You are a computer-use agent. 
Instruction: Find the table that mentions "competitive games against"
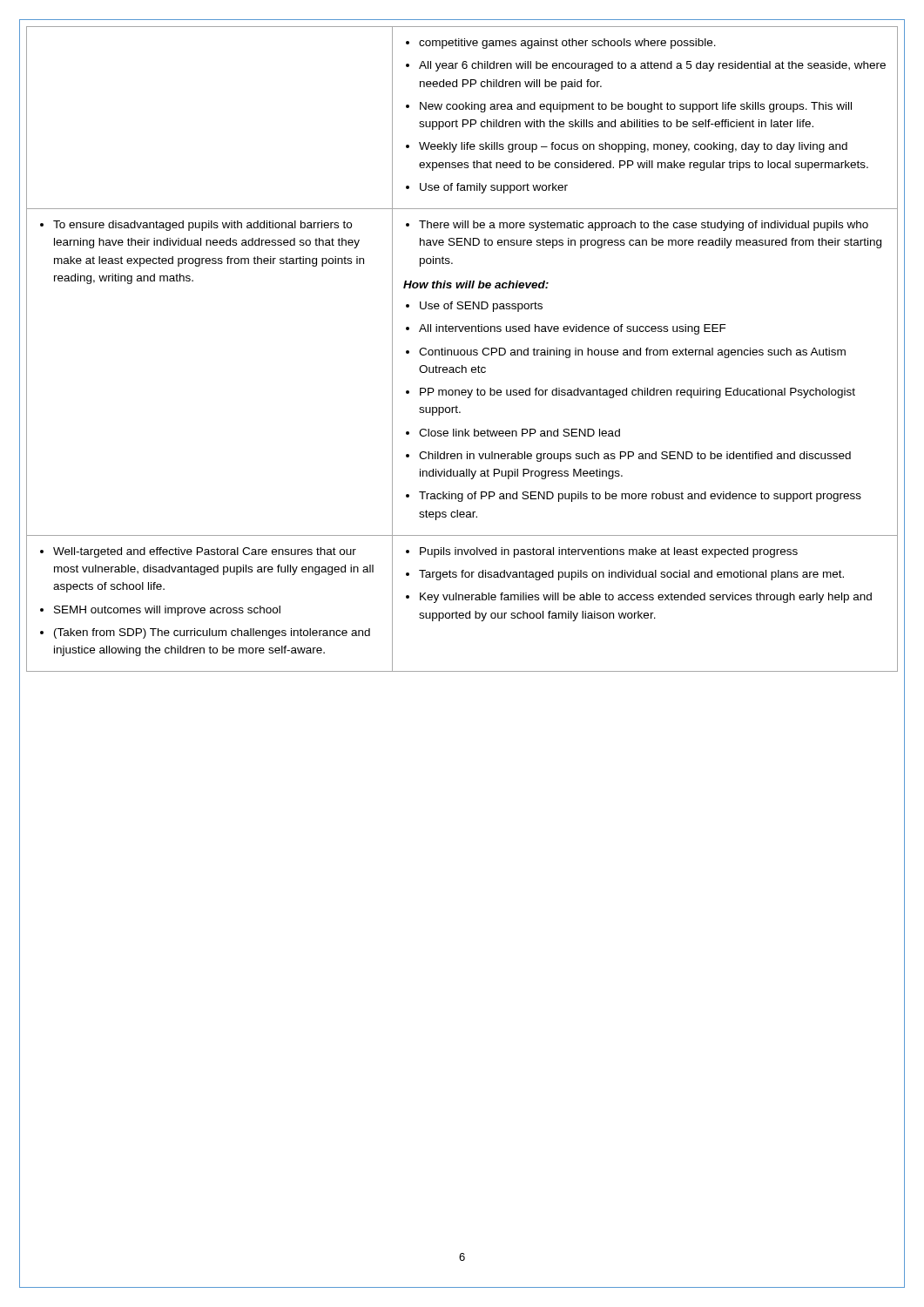[462, 349]
